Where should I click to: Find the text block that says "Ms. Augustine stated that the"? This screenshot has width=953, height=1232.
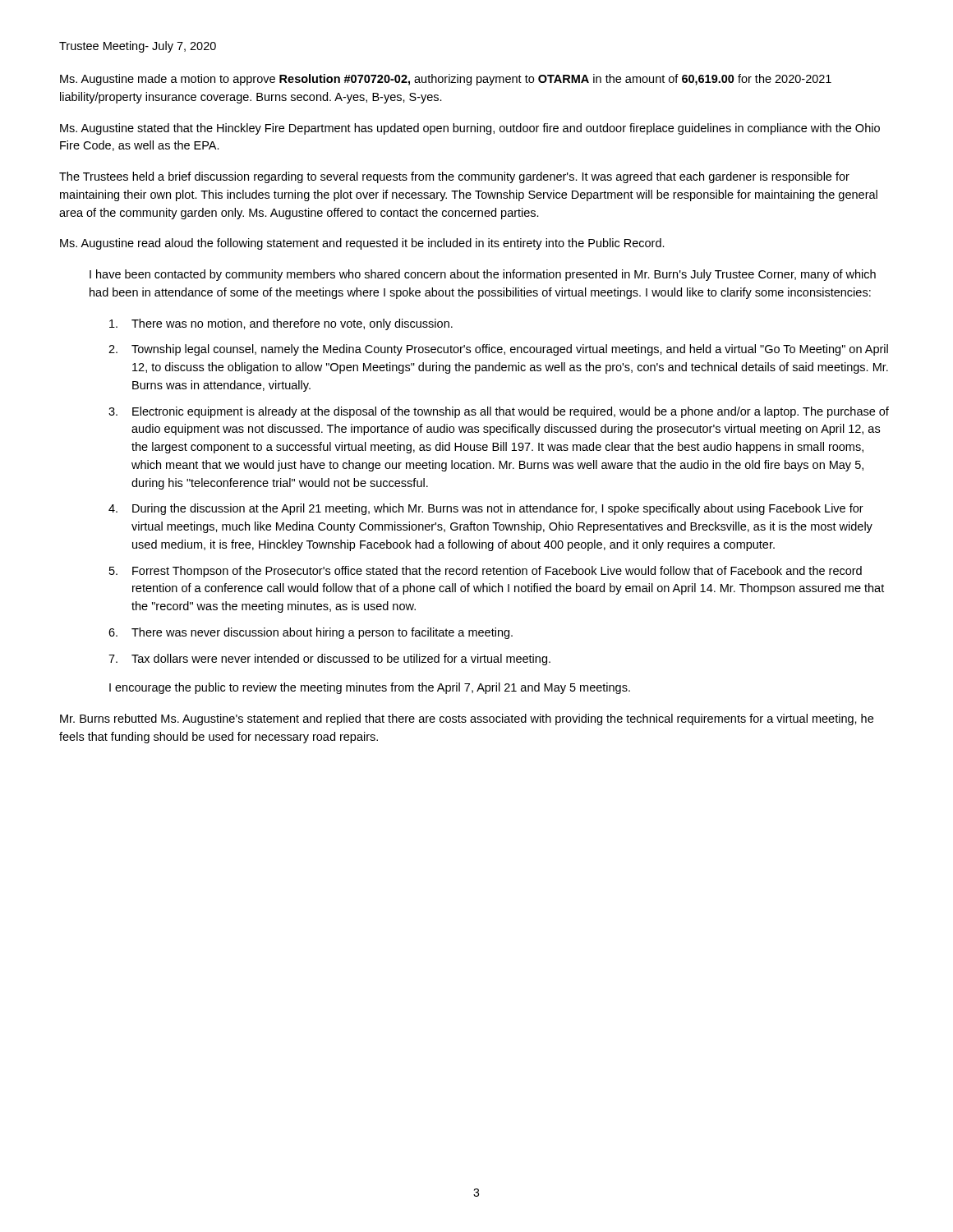(470, 137)
